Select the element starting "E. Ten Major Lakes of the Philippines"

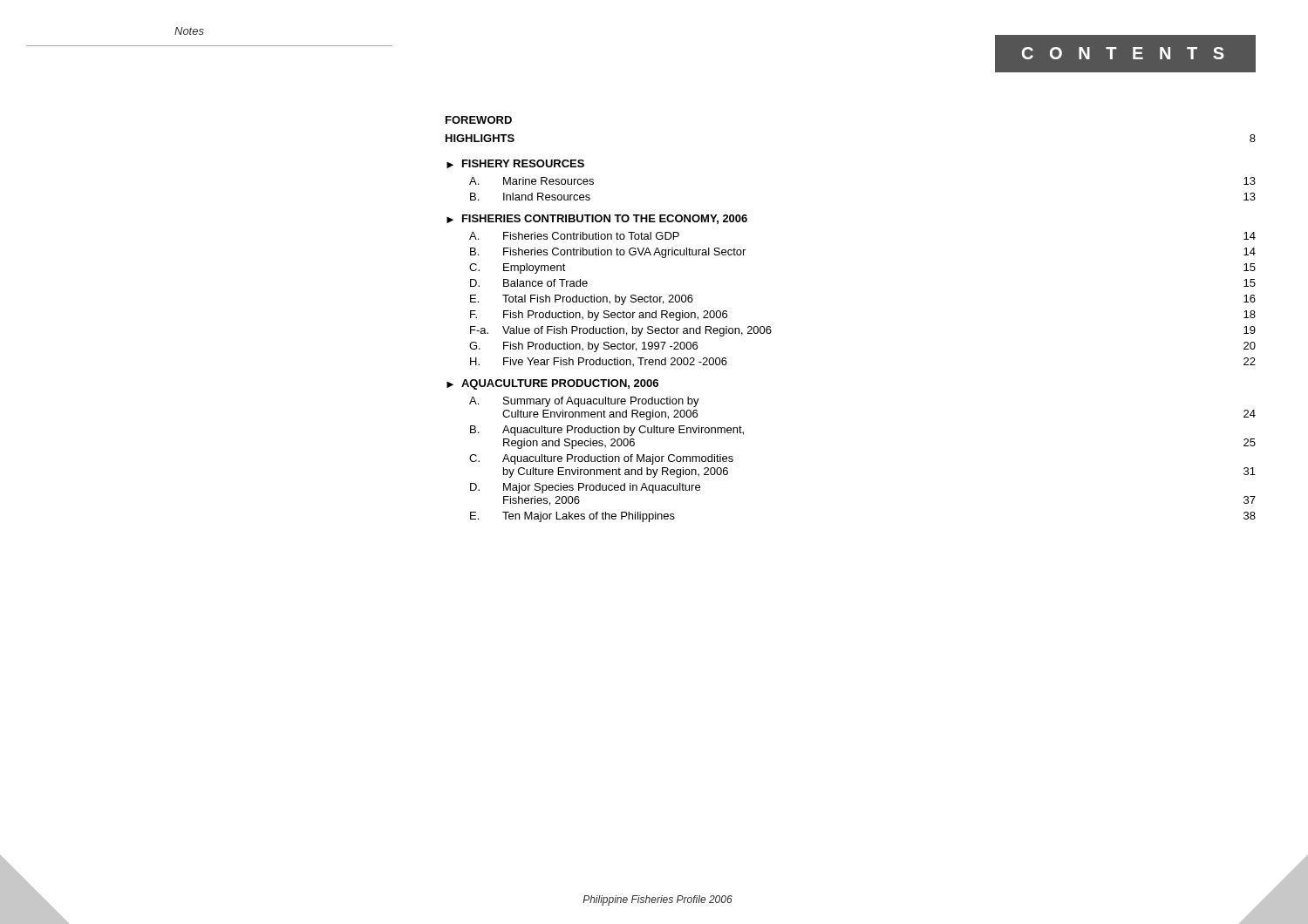pyautogui.click(x=593, y=516)
